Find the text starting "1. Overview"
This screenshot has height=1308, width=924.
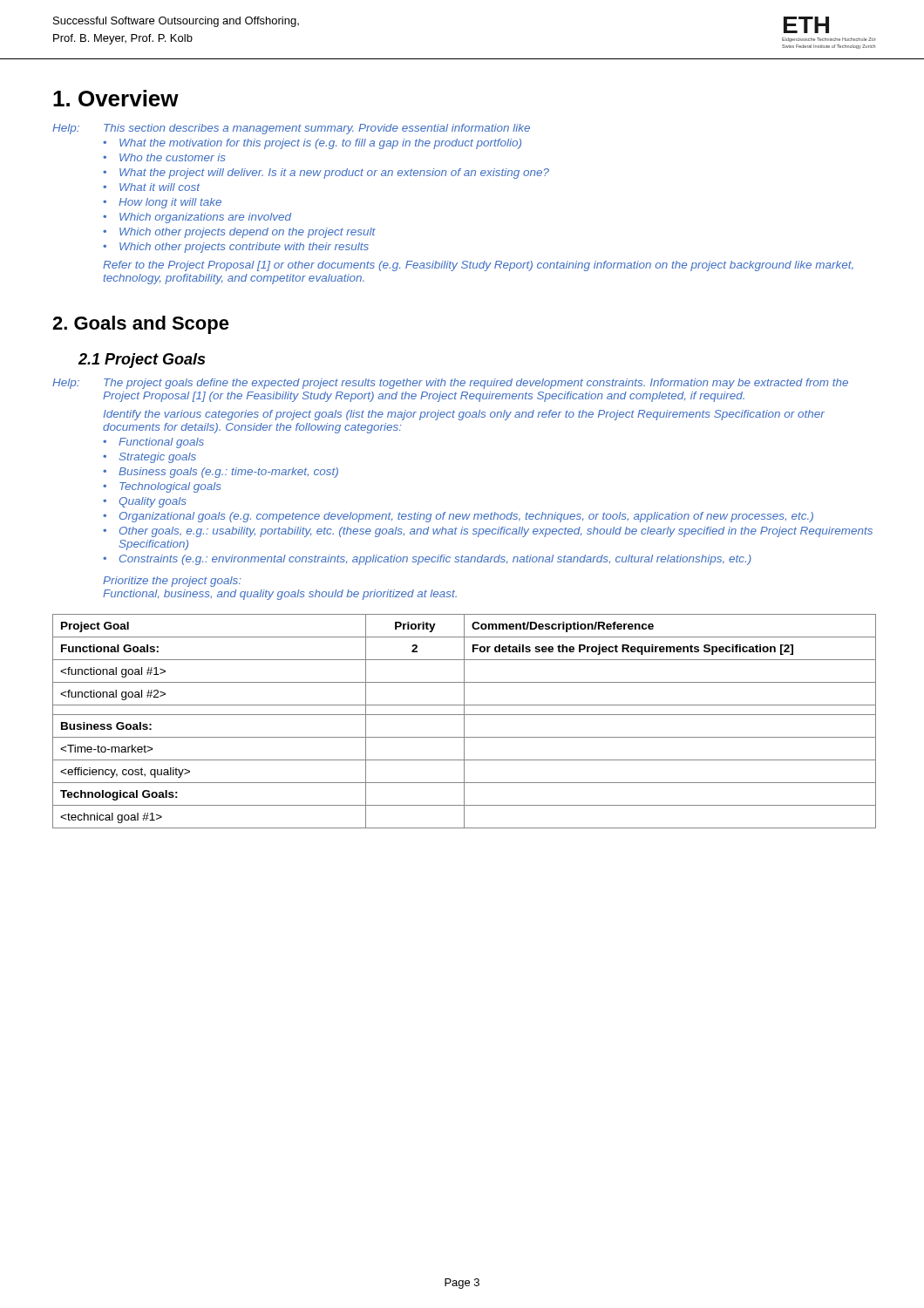[116, 98]
